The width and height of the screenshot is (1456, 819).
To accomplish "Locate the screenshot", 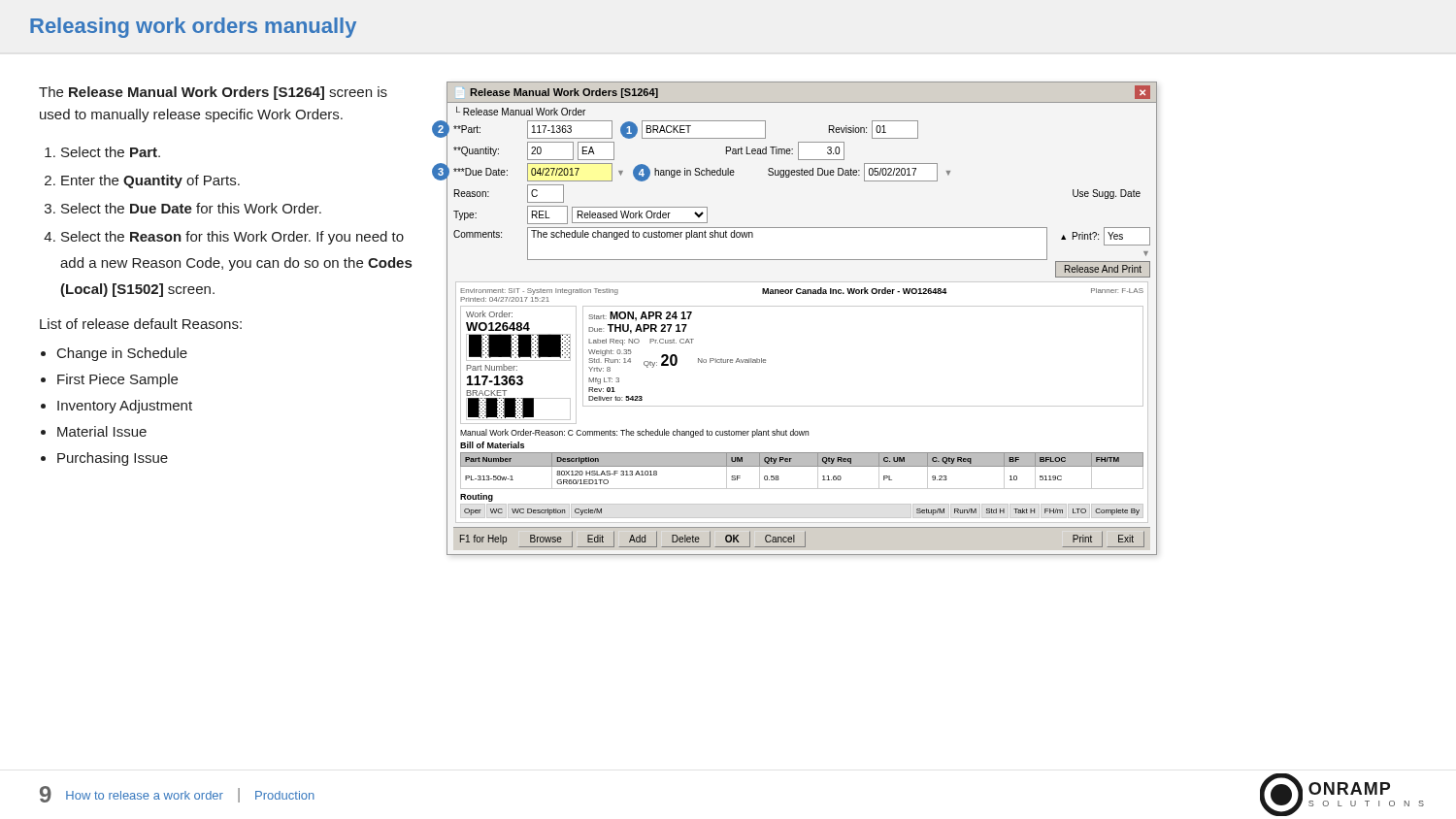I will coord(942,318).
